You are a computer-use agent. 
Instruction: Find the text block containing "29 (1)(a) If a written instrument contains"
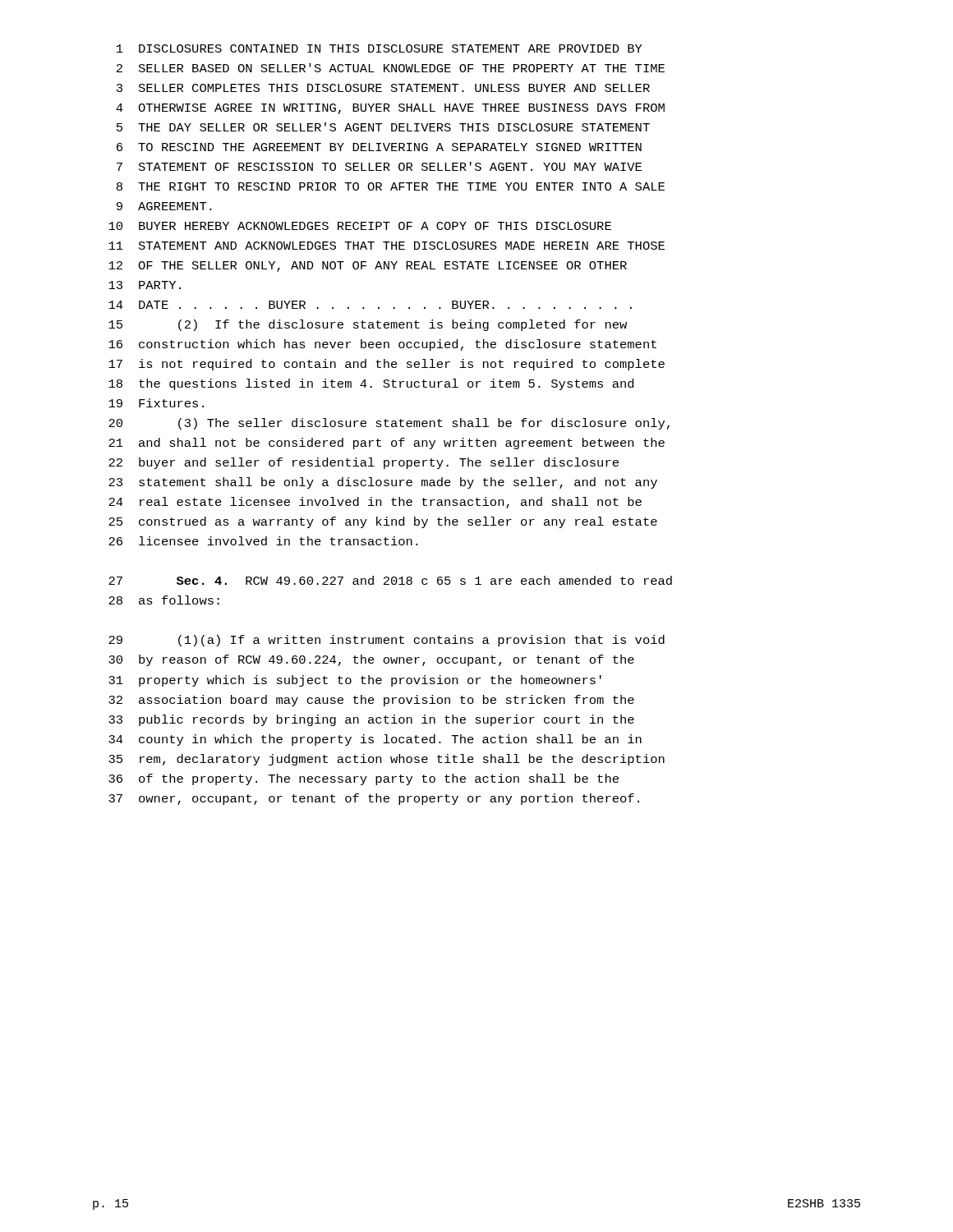pyautogui.click(x=476, y=720)
